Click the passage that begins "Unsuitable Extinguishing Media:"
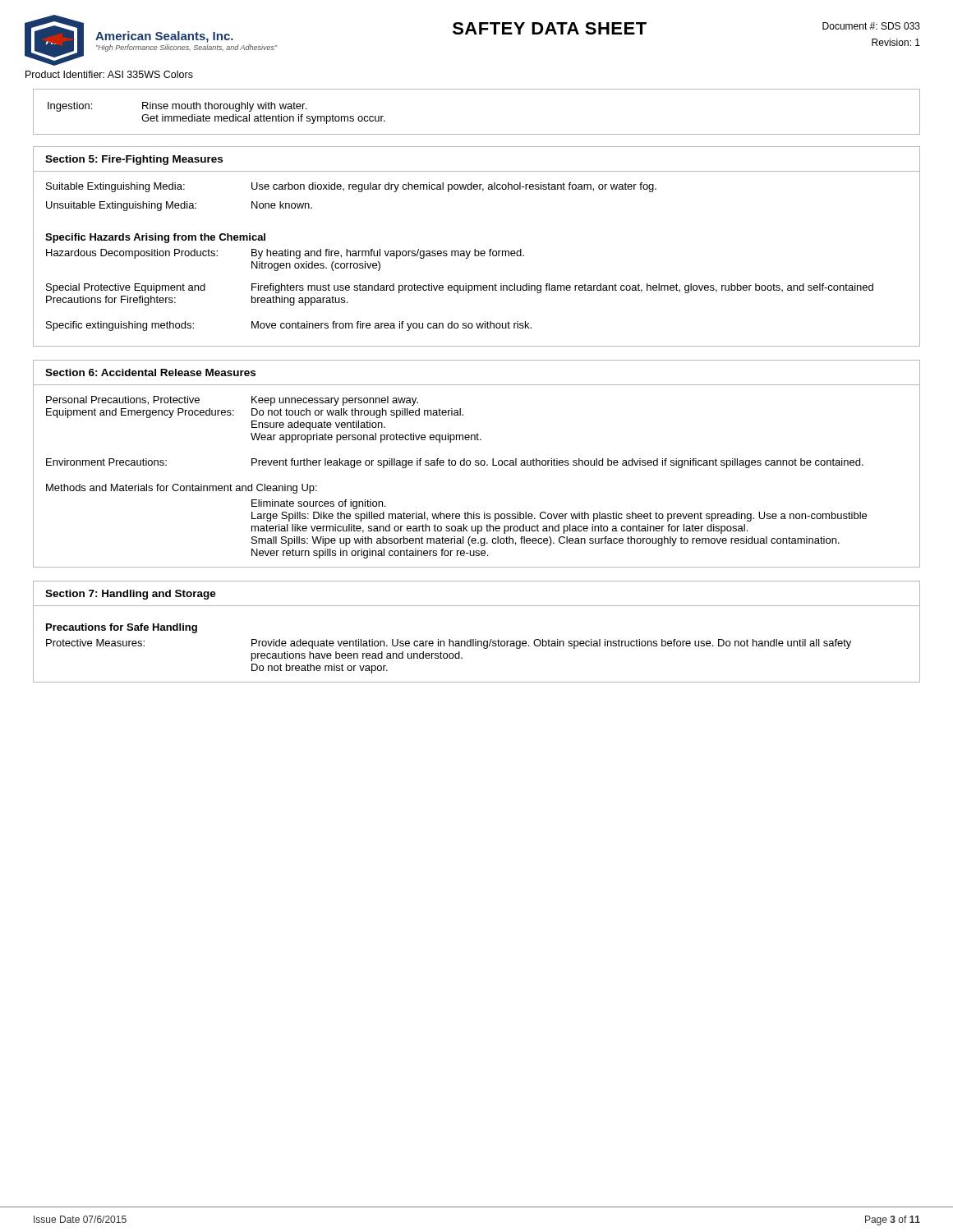Image resolution: width=953 pixels, height=1232 pixels. tap(179, 206)
